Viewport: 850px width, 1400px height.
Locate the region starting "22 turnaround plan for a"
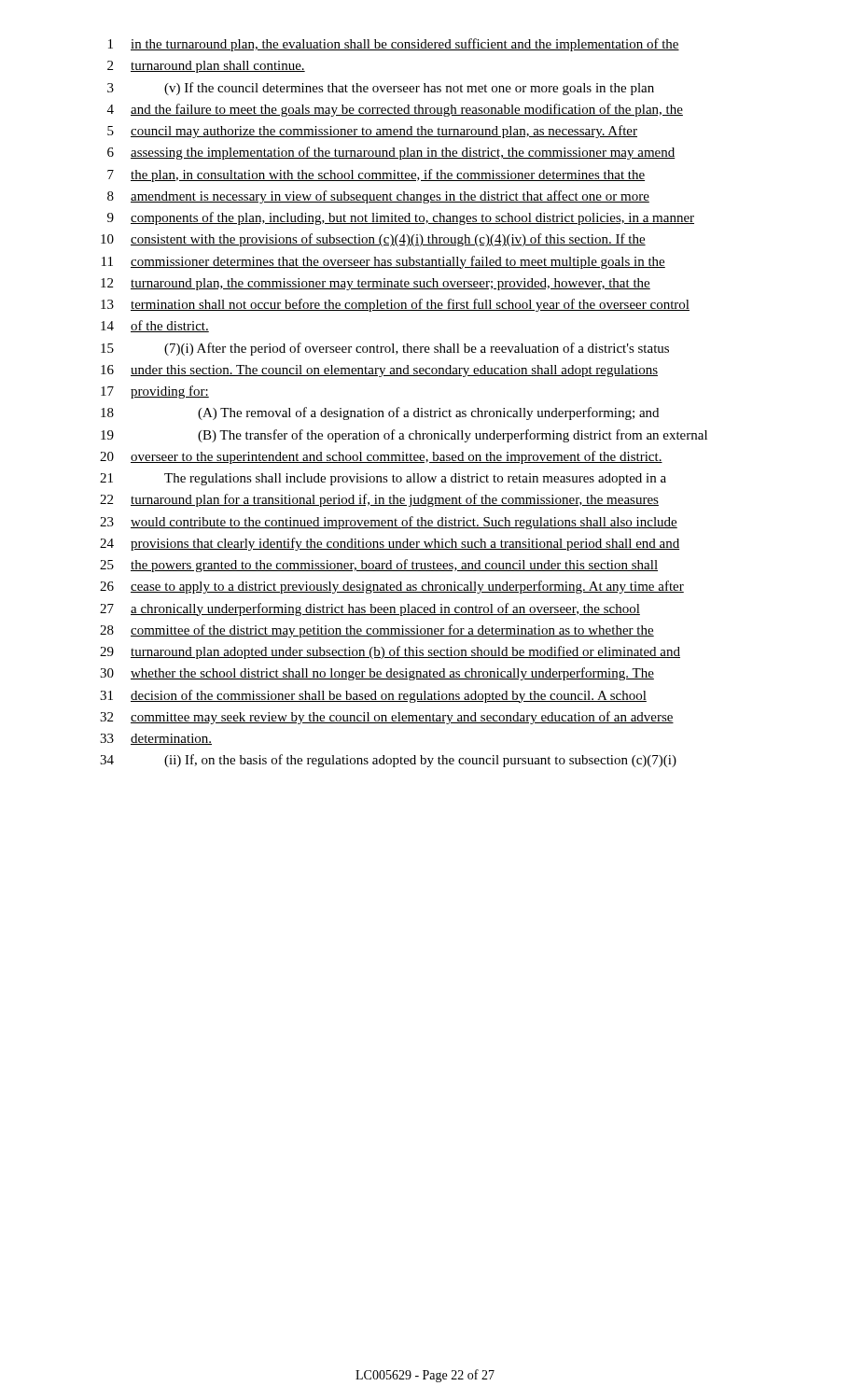434,500
